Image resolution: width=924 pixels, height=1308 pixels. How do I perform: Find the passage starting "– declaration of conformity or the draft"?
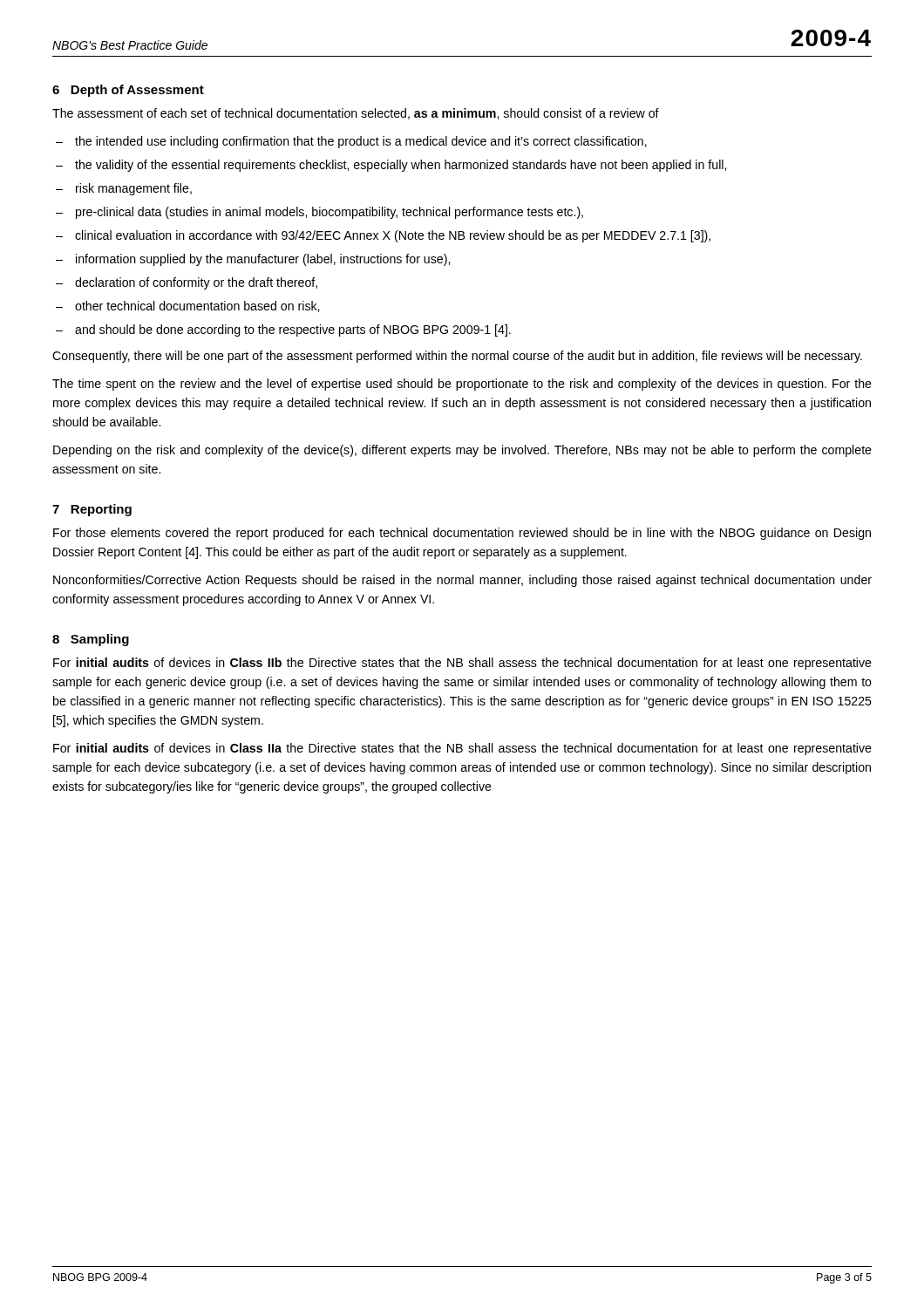(x=187, y=283)
